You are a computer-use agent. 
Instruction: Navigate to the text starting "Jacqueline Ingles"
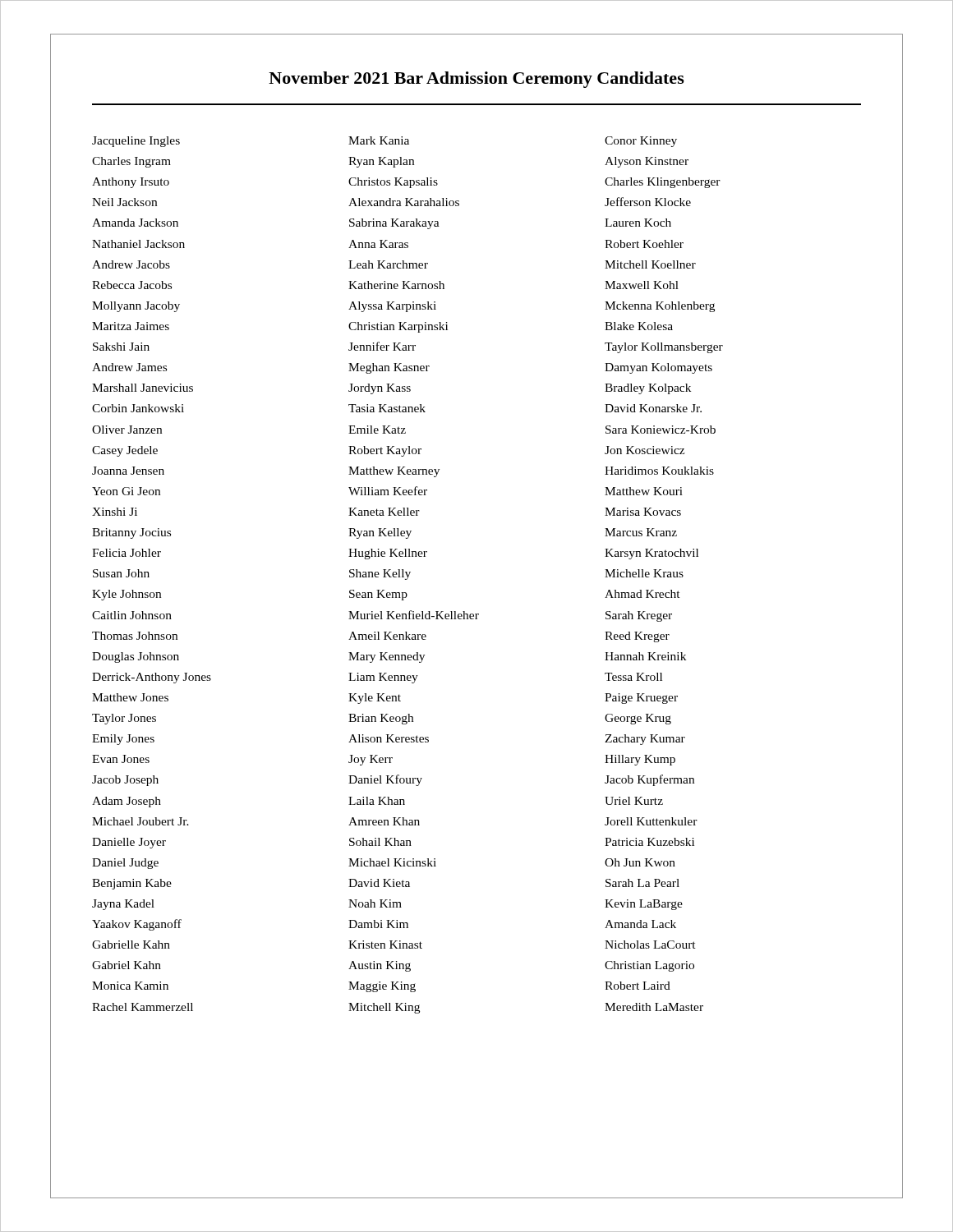(x=136, y=140)
